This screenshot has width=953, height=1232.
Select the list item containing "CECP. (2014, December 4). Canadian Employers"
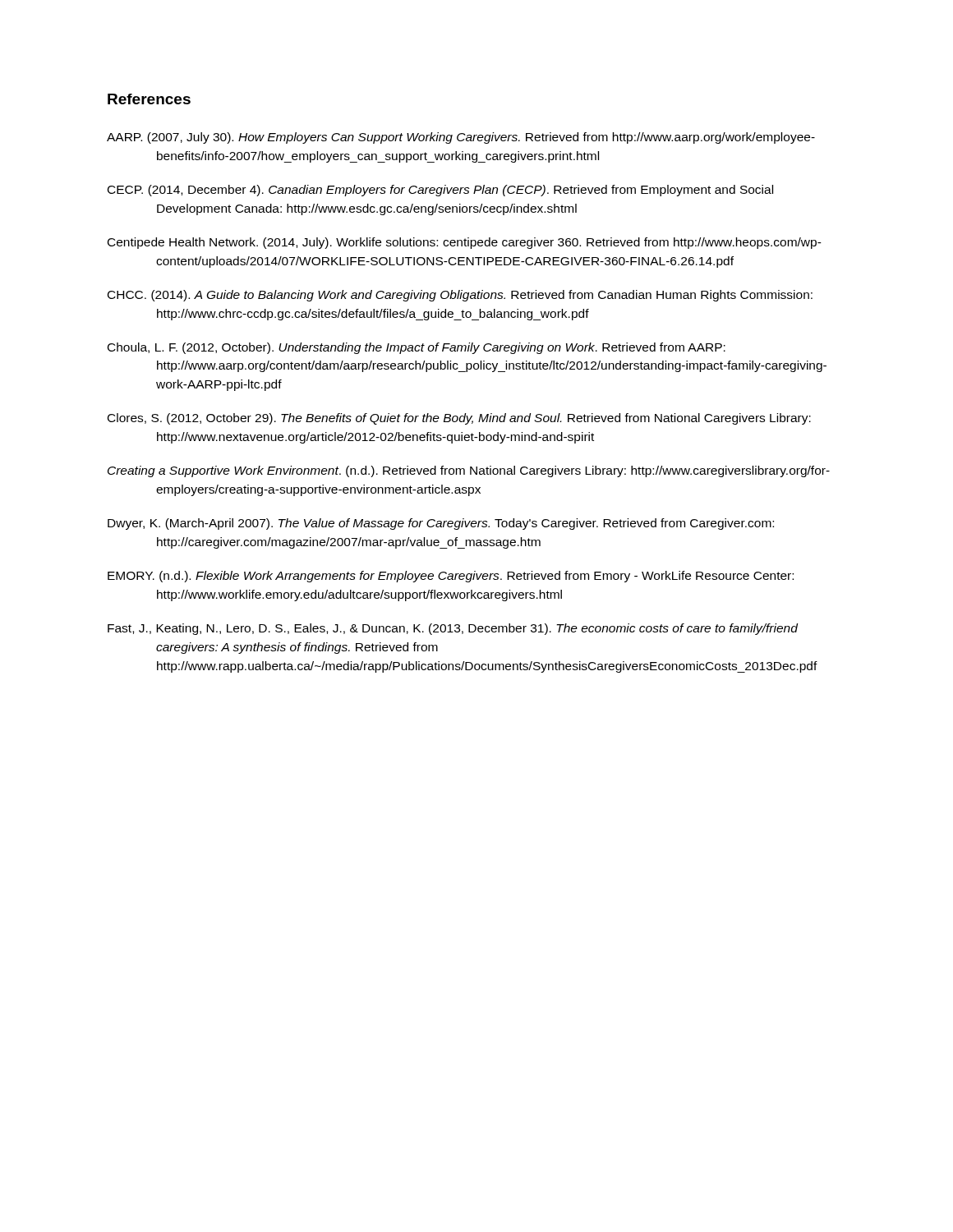coord(440,199)
